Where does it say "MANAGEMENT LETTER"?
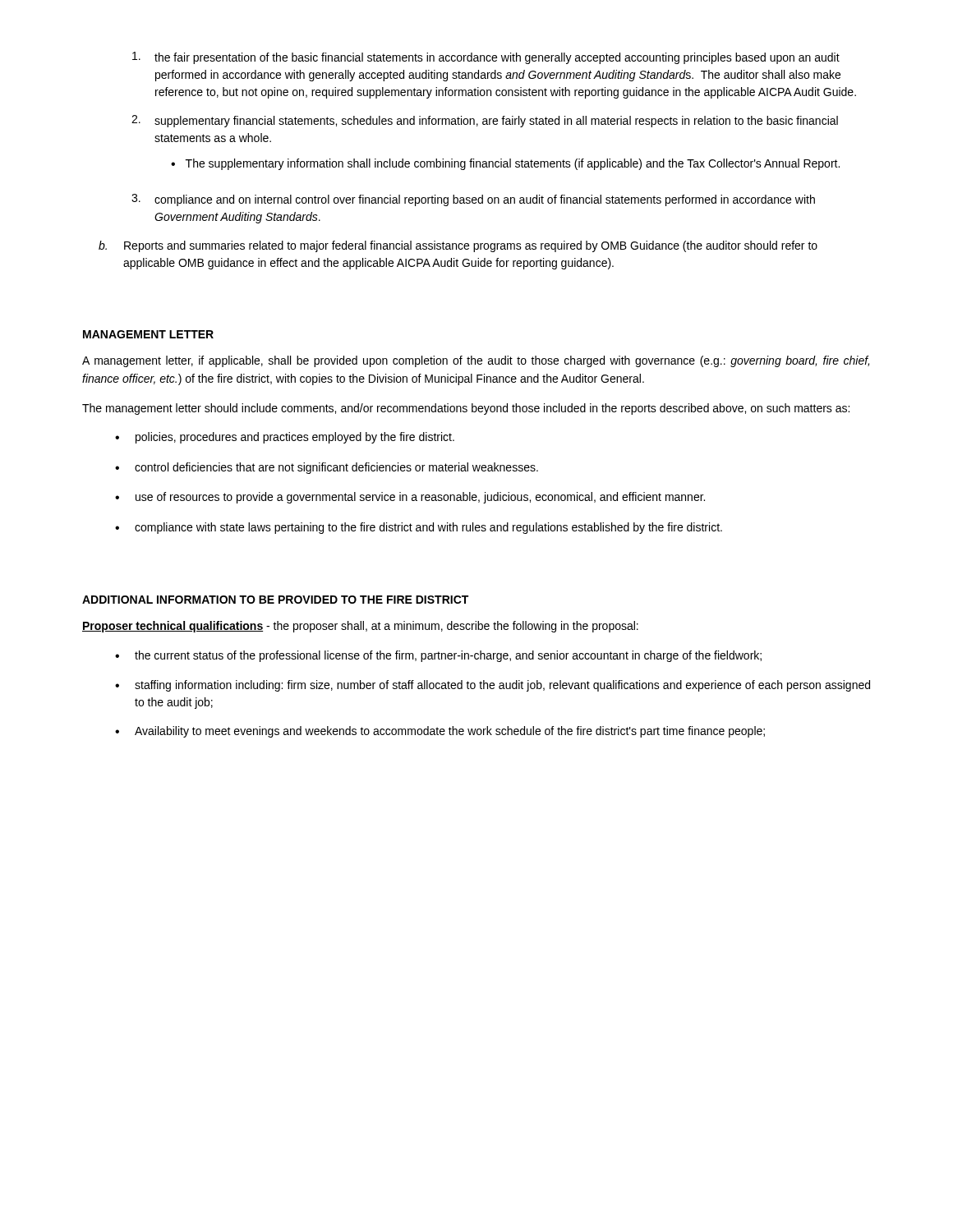953x1232 pixels. (x=148, y=334)
